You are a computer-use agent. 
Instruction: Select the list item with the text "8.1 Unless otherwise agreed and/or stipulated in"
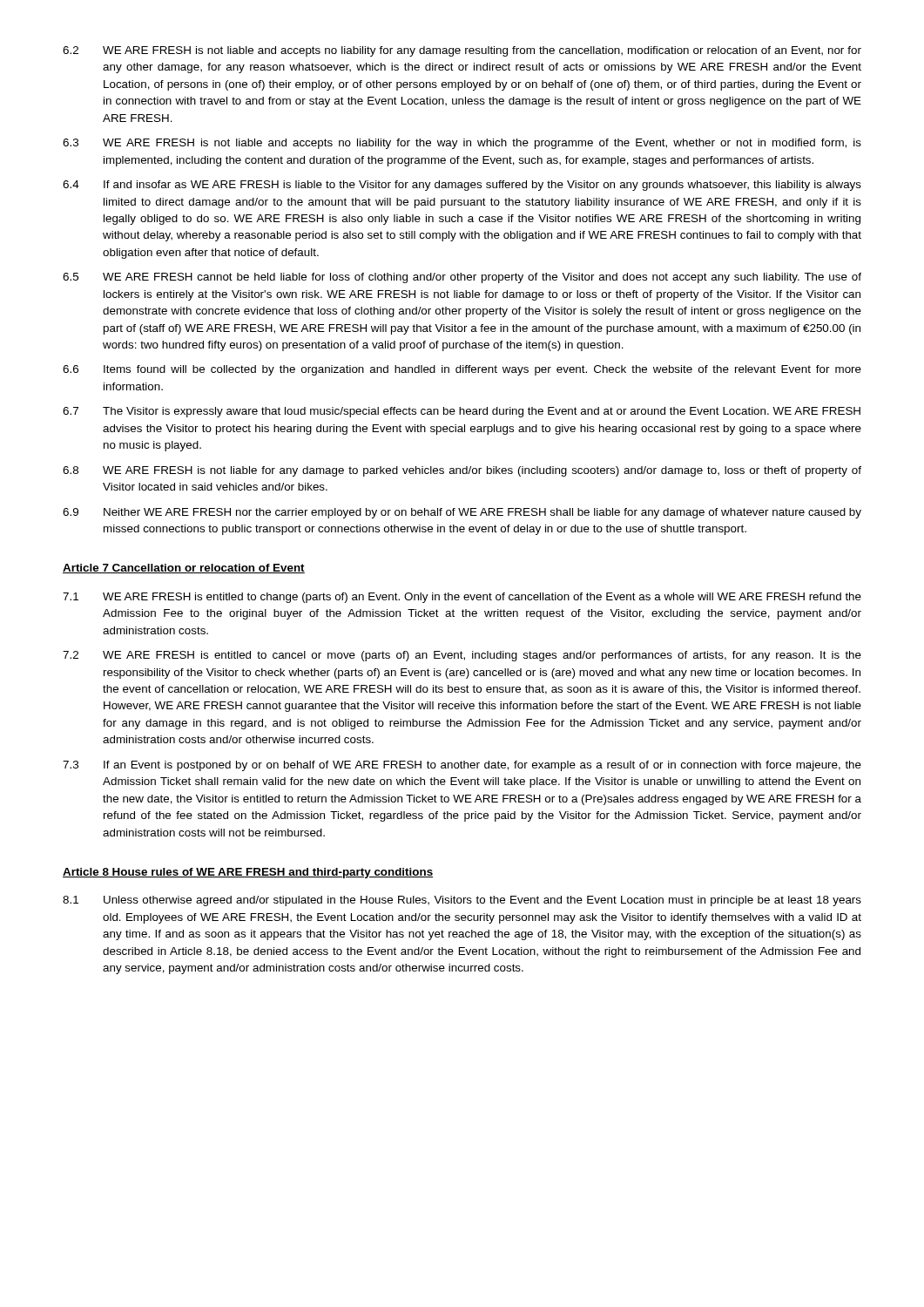point(462,934)
